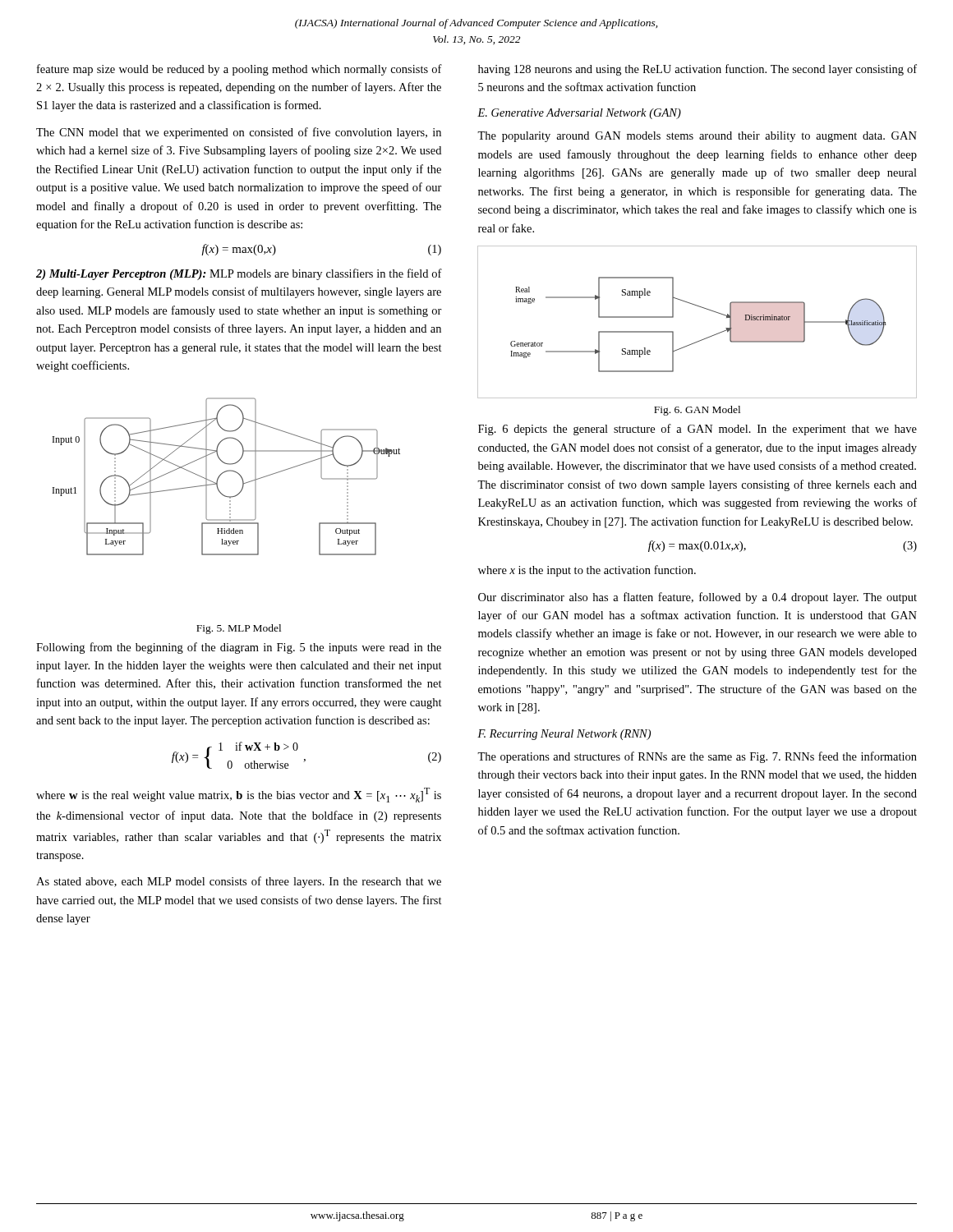Click on the element starting "E. Generative Adversarial Network (GAN)"
The width and height of the screenshot is (953, 1232).
[x=579, y=113]
